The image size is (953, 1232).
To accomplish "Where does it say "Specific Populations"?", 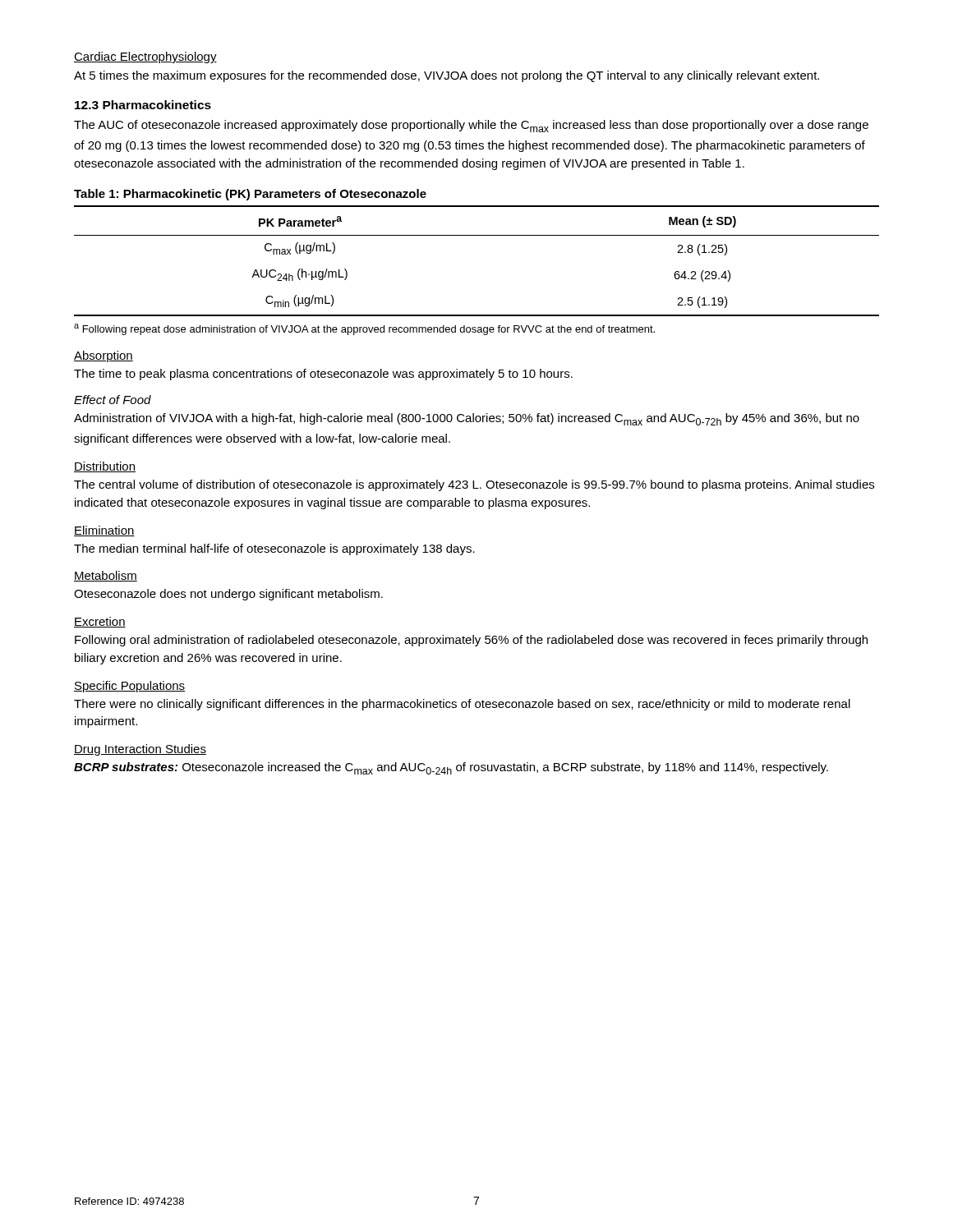I will [129, 685].
